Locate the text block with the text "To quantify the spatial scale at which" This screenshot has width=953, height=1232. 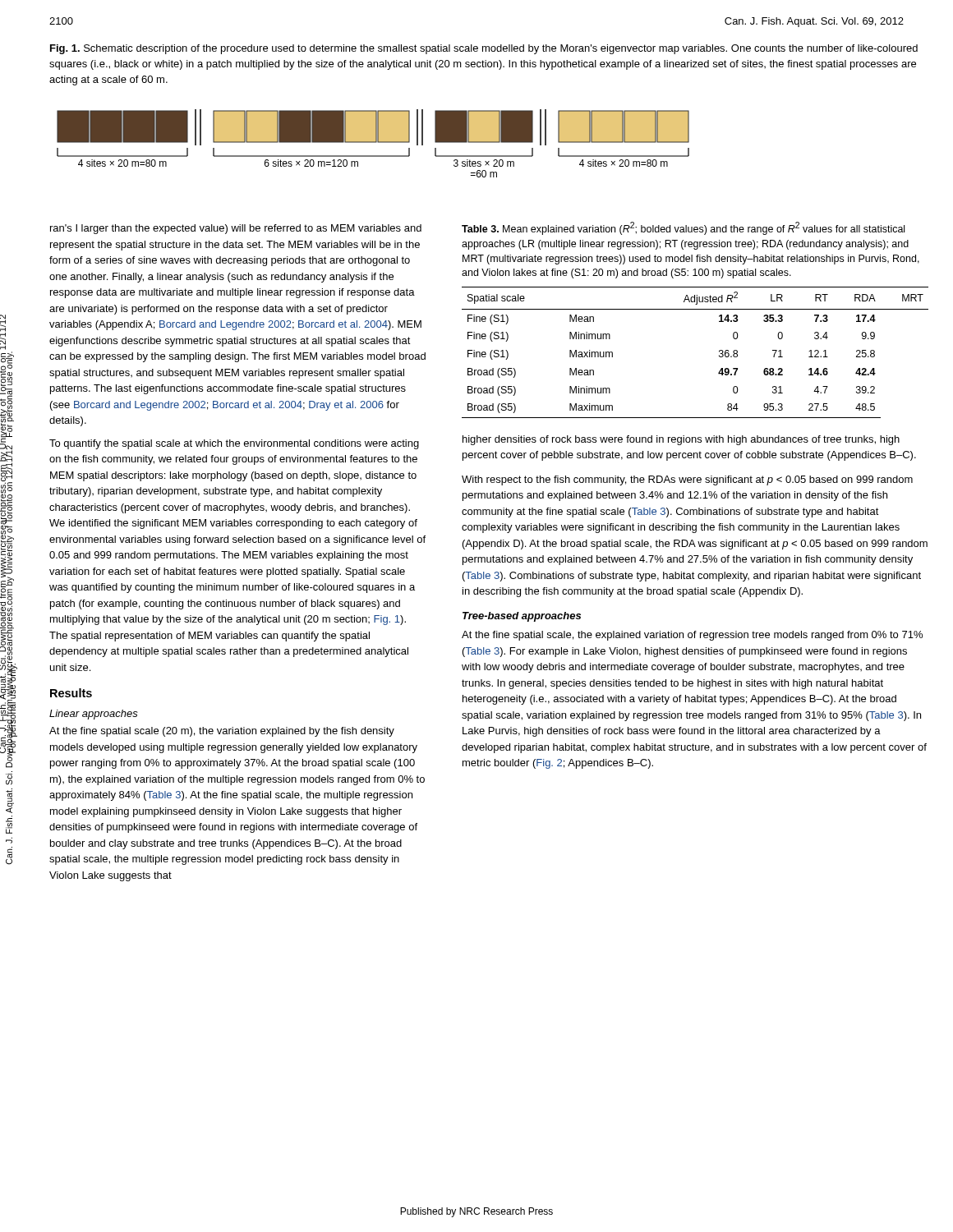(x=237, y=555)
